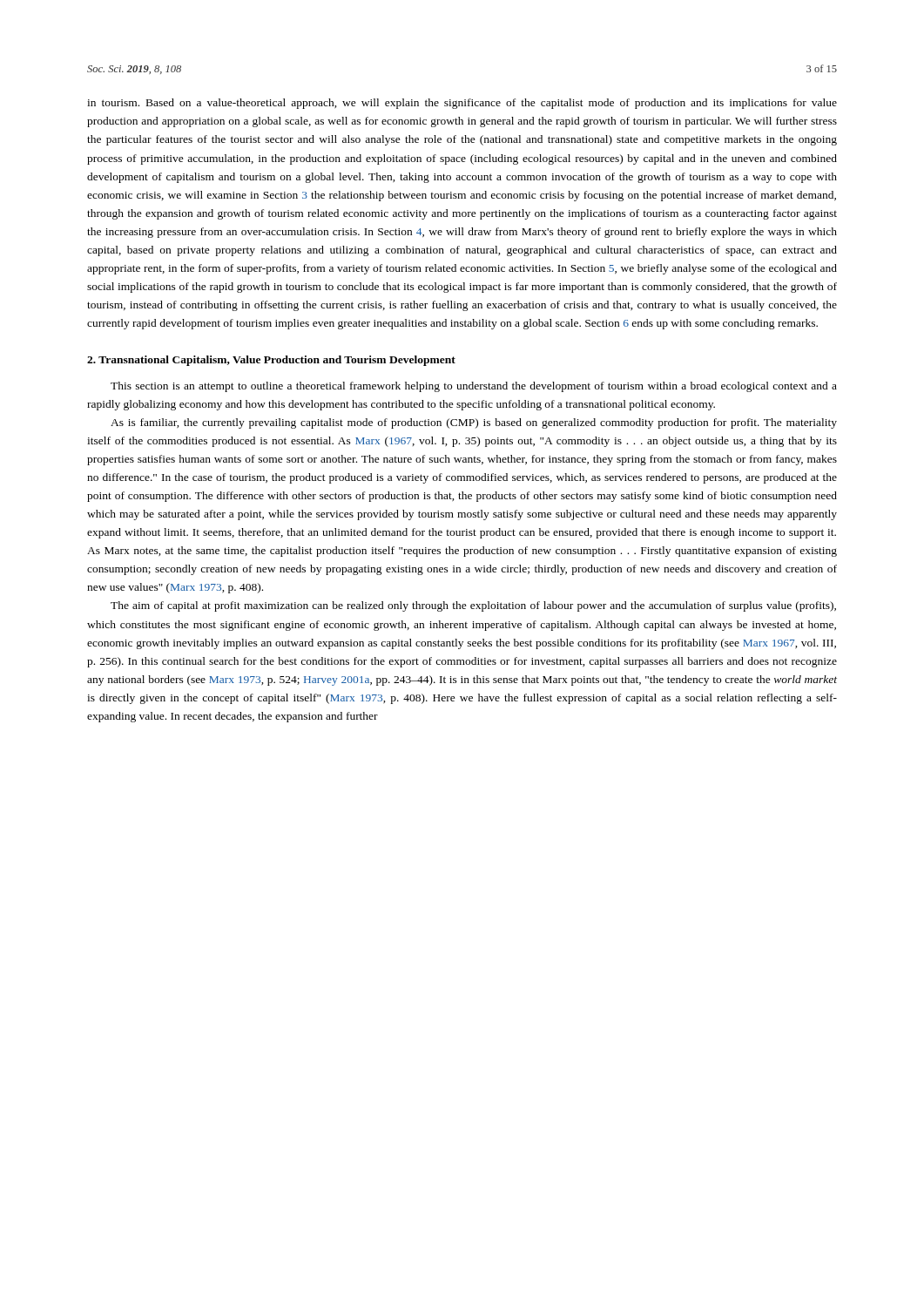This screenshot has width=924, height=1307.
Task: Find the text block that reads "As is familiar,"
Action: pyautogui.click(x=462, y=505)
